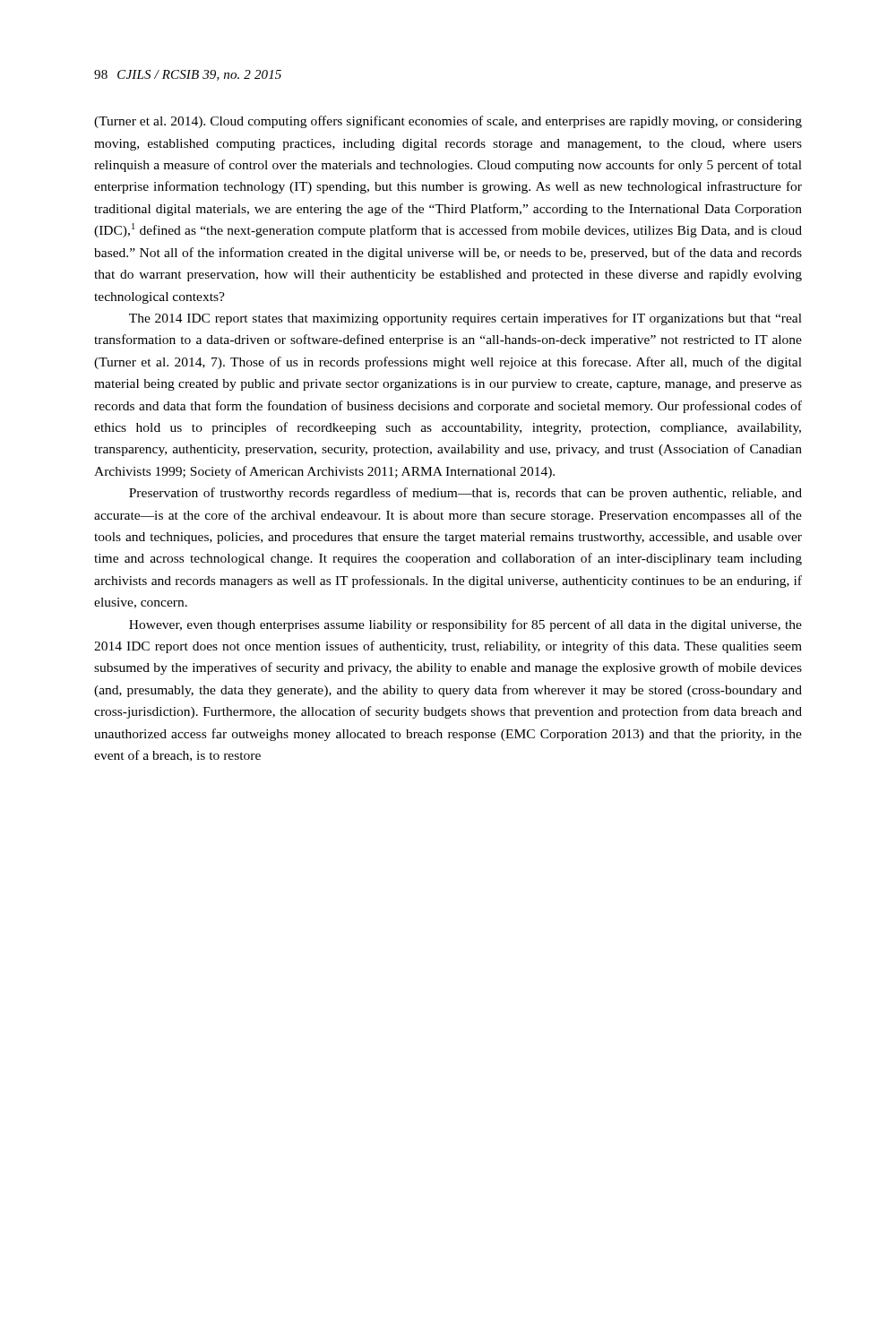The width and height of the screenshot is (896, 1344).
Task: Find the region starting "Preservation of trustworthy records"
Action: [448, 548]
